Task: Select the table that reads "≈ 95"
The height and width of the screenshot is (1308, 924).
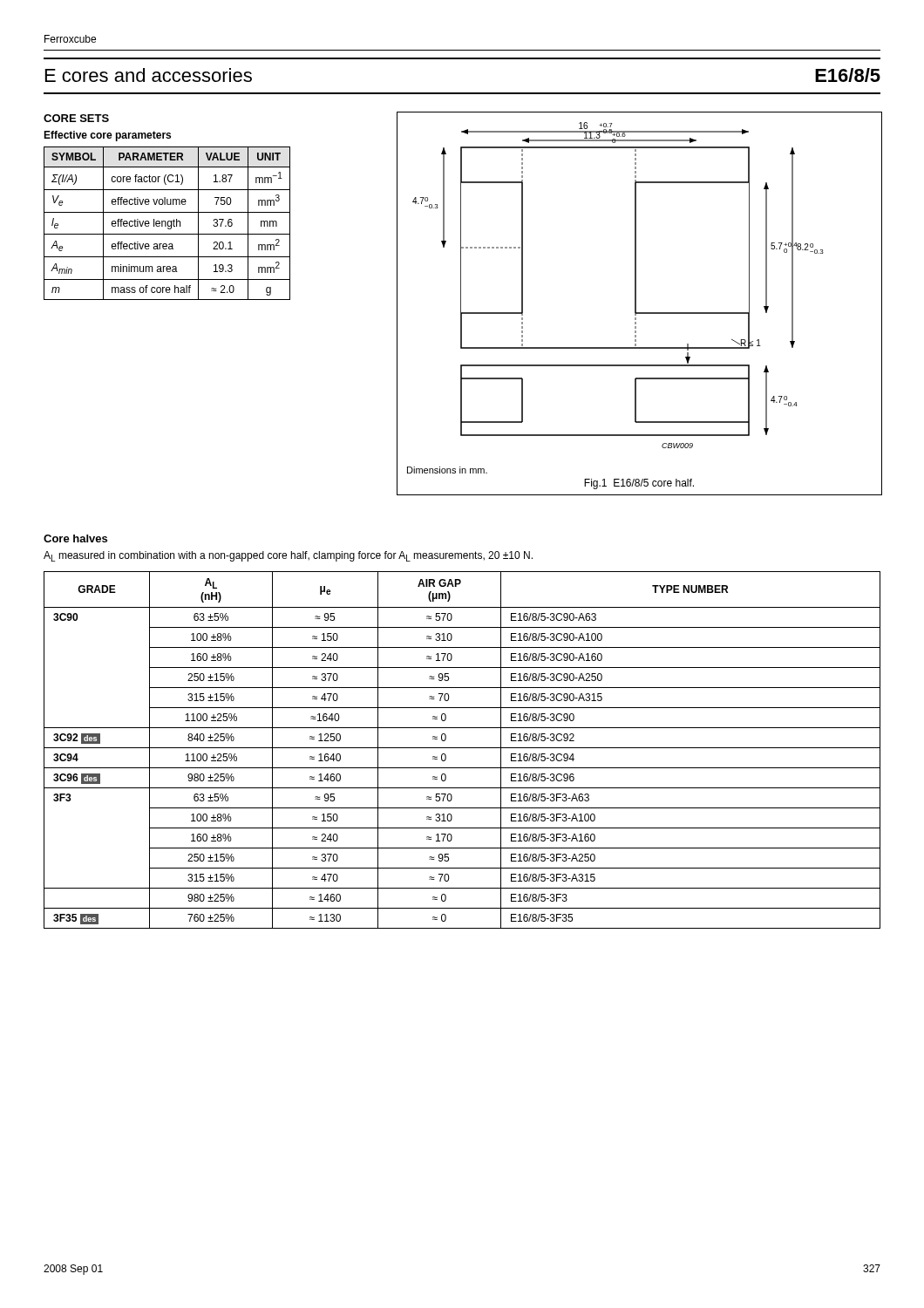Action: pos(462,750)
